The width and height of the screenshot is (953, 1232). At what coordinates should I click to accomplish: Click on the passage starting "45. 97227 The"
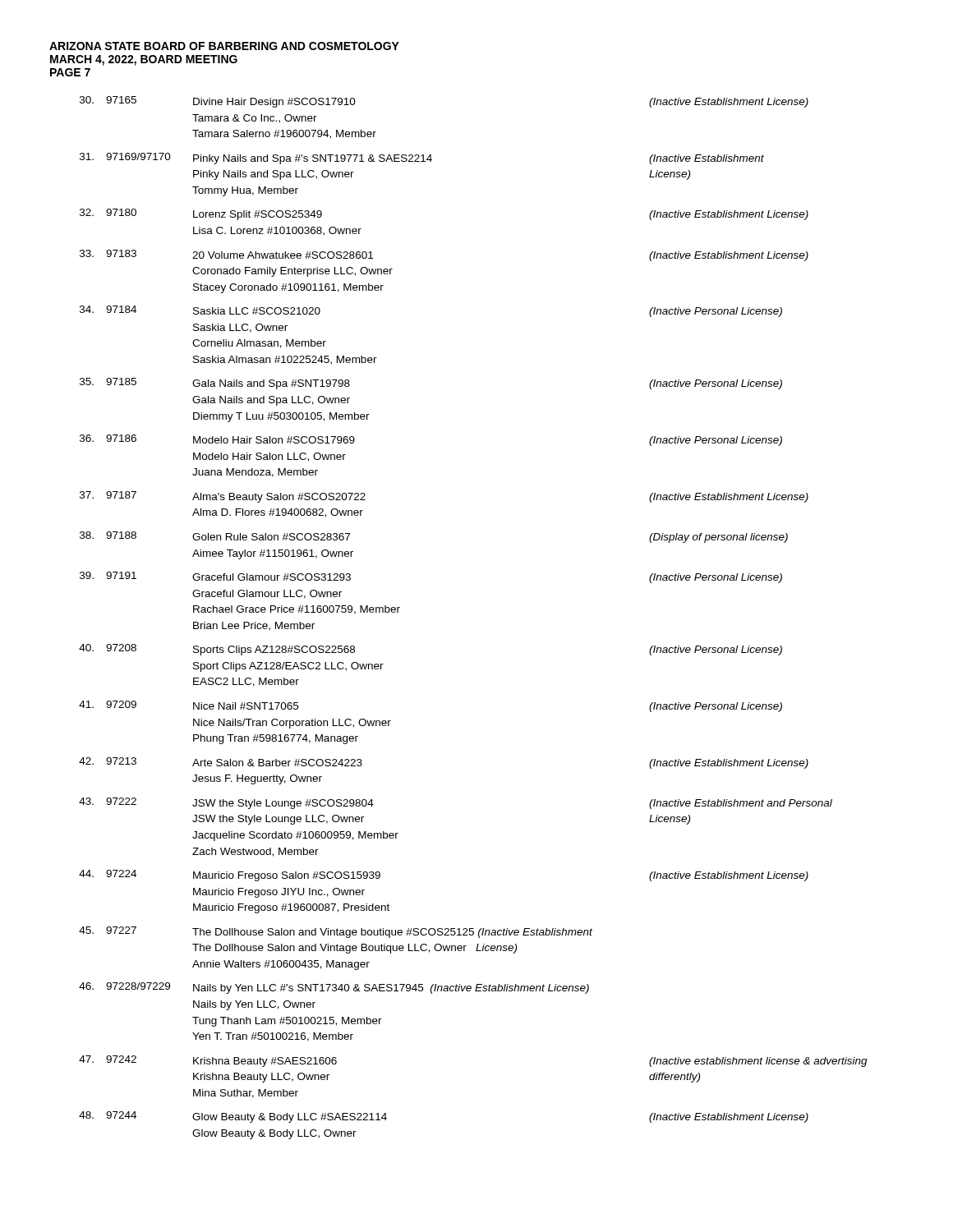tap(476, 948)
